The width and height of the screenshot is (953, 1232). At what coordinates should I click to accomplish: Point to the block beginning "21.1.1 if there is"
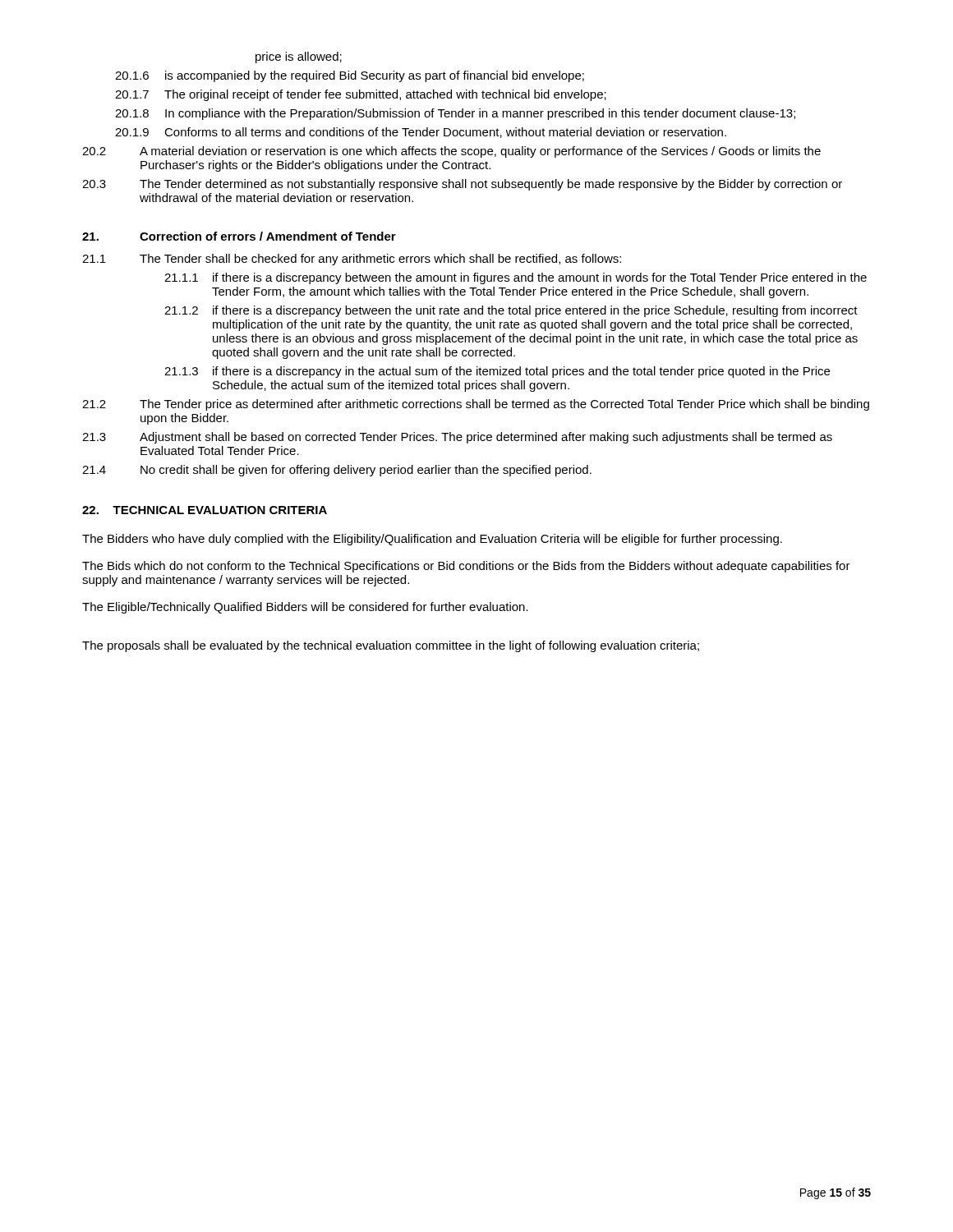(x=518, y=284)
